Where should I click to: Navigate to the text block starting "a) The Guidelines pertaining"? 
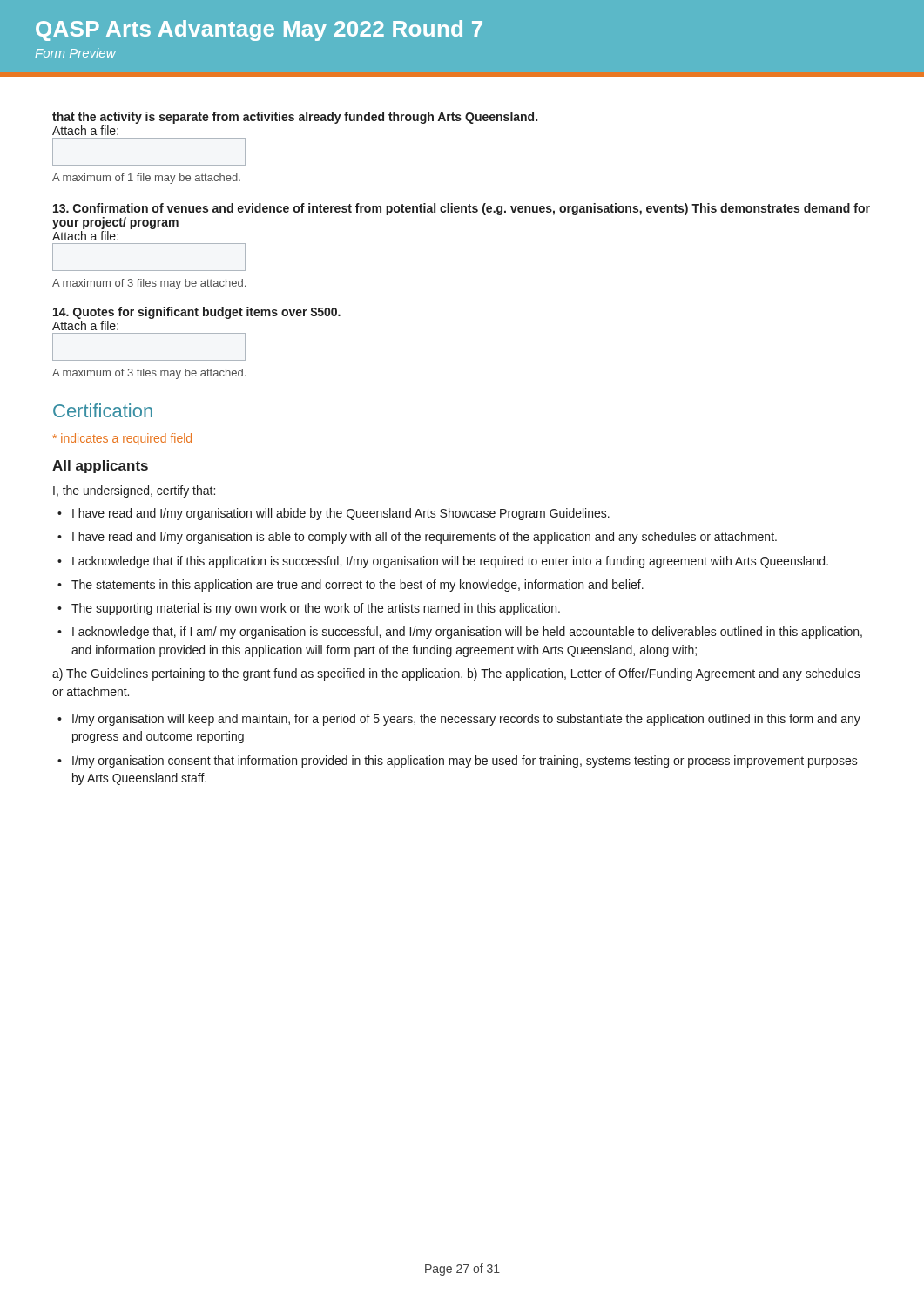pyautogui.click(x=456, y=683)
